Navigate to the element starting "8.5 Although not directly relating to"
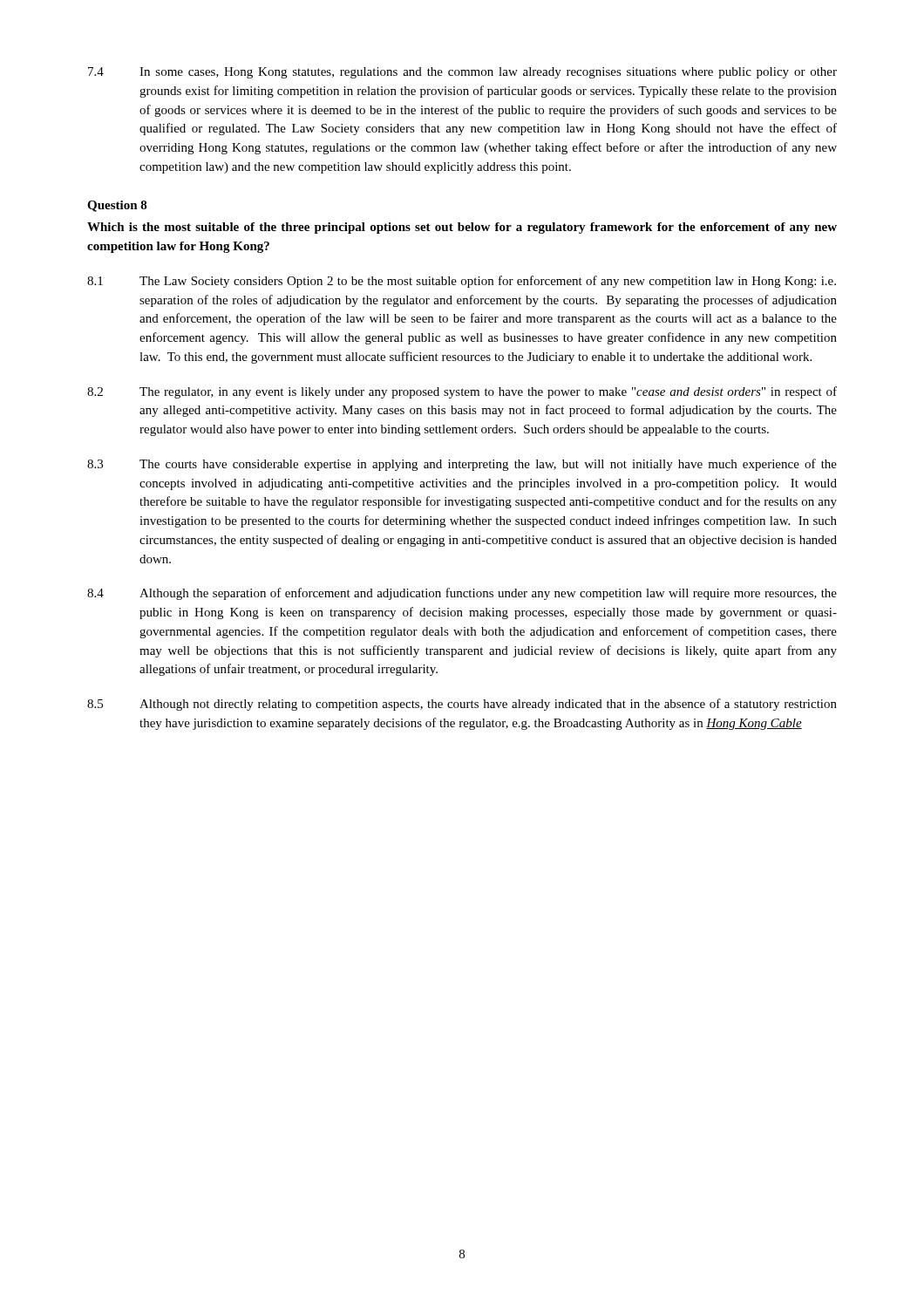 (462, 714)
